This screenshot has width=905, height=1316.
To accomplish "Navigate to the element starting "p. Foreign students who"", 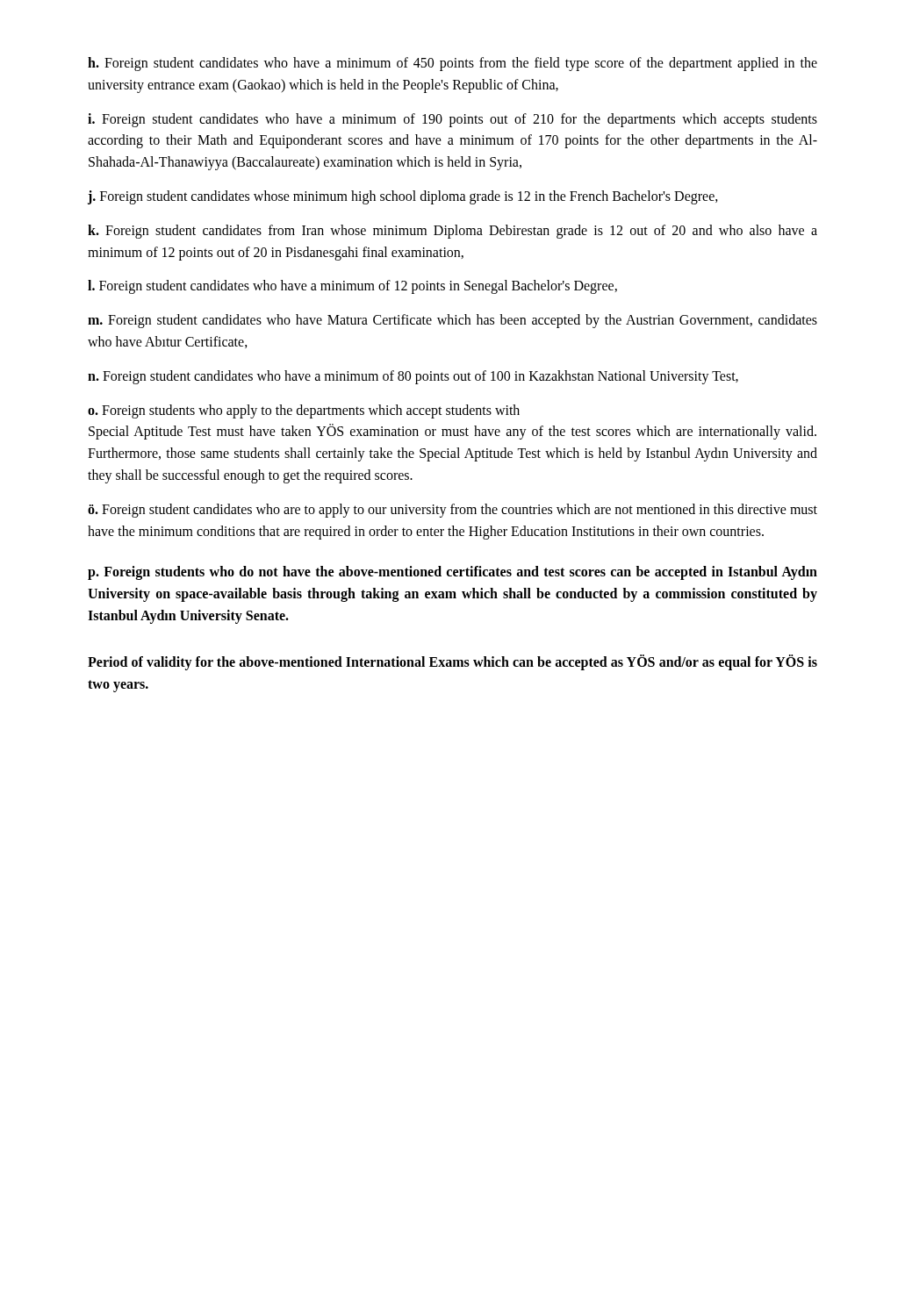I will pos(452,594).
